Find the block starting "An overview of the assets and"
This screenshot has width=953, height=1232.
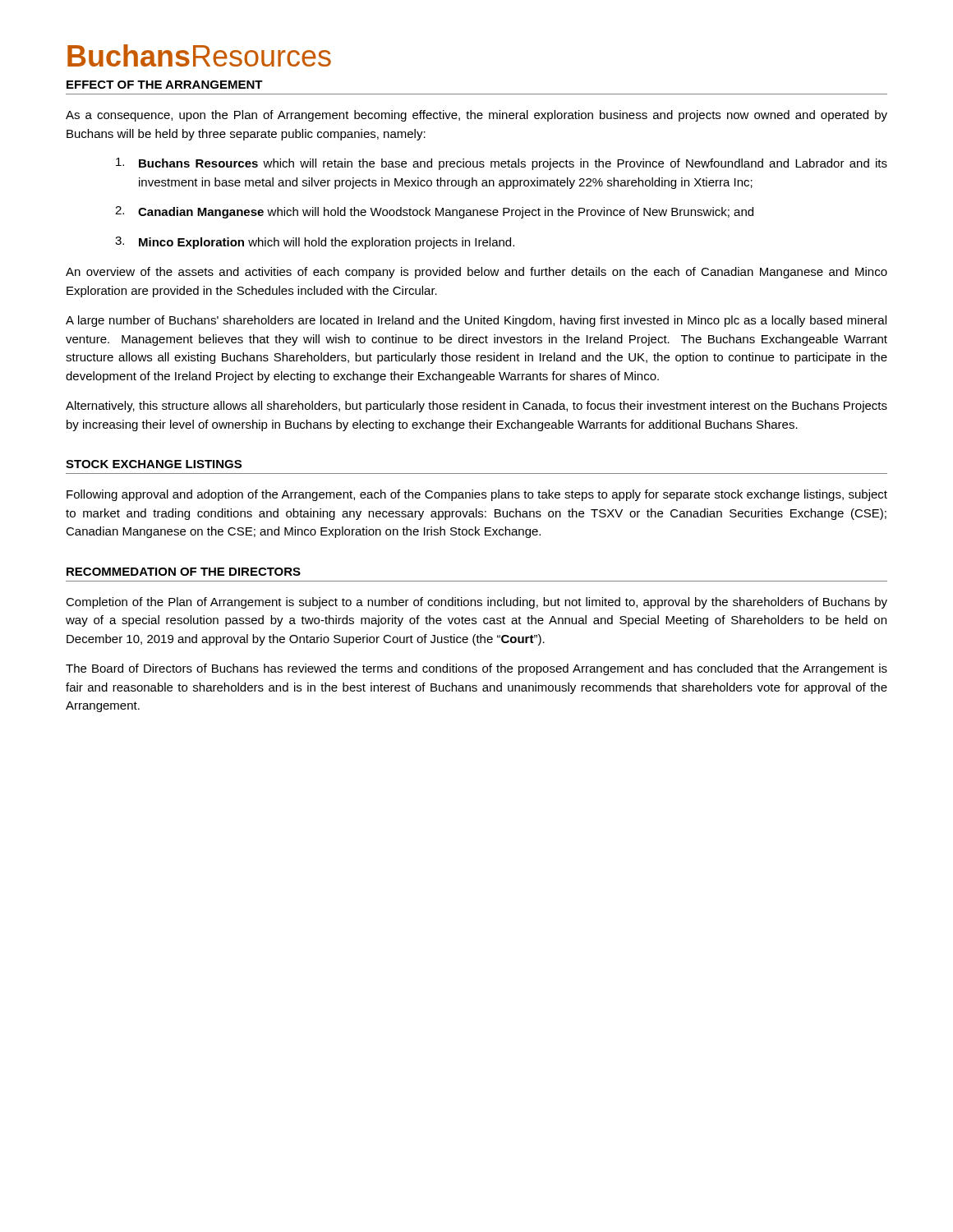coord(476,281)
